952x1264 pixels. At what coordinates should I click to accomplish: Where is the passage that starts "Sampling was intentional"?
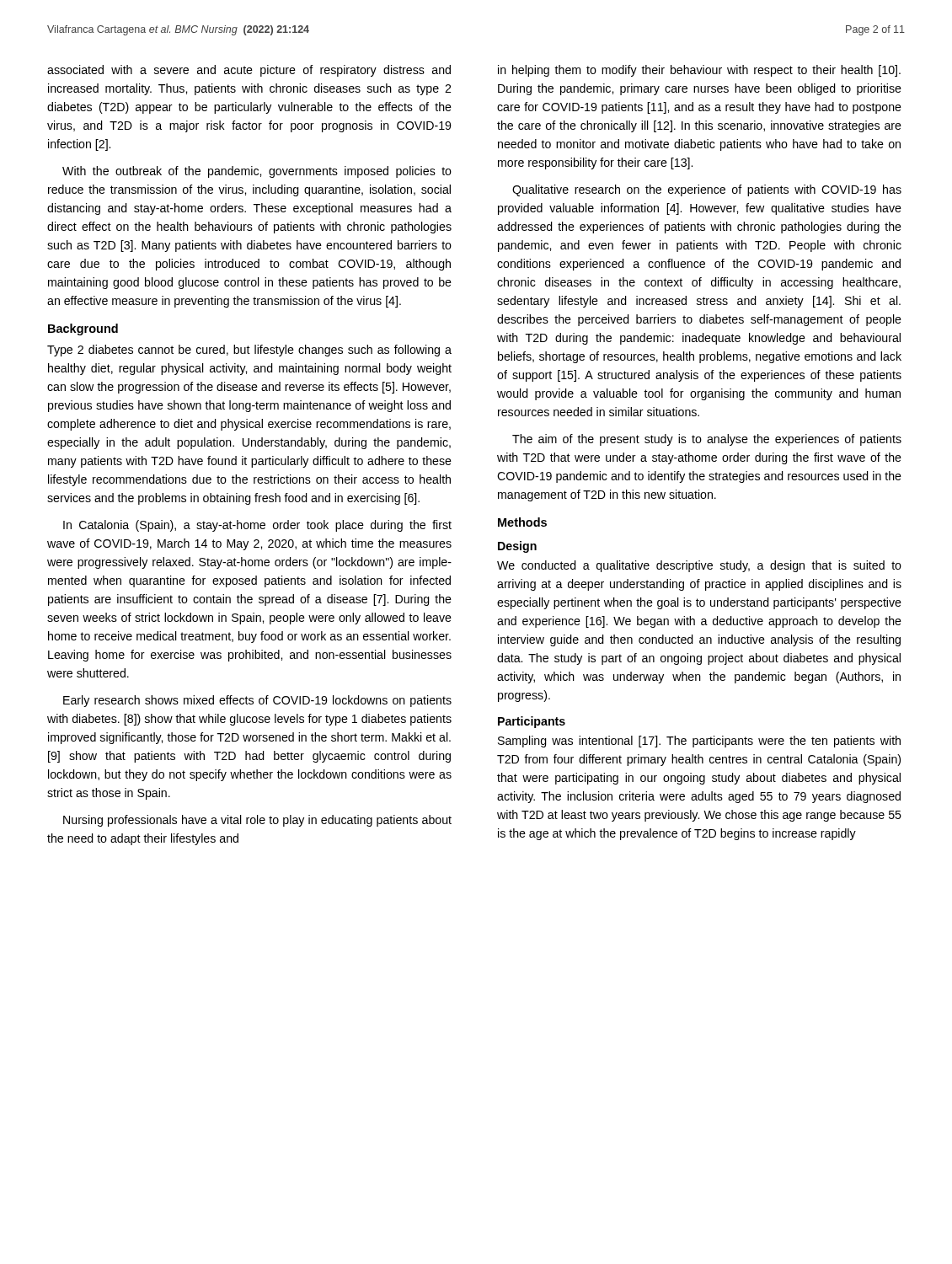(x=699, y=787)
